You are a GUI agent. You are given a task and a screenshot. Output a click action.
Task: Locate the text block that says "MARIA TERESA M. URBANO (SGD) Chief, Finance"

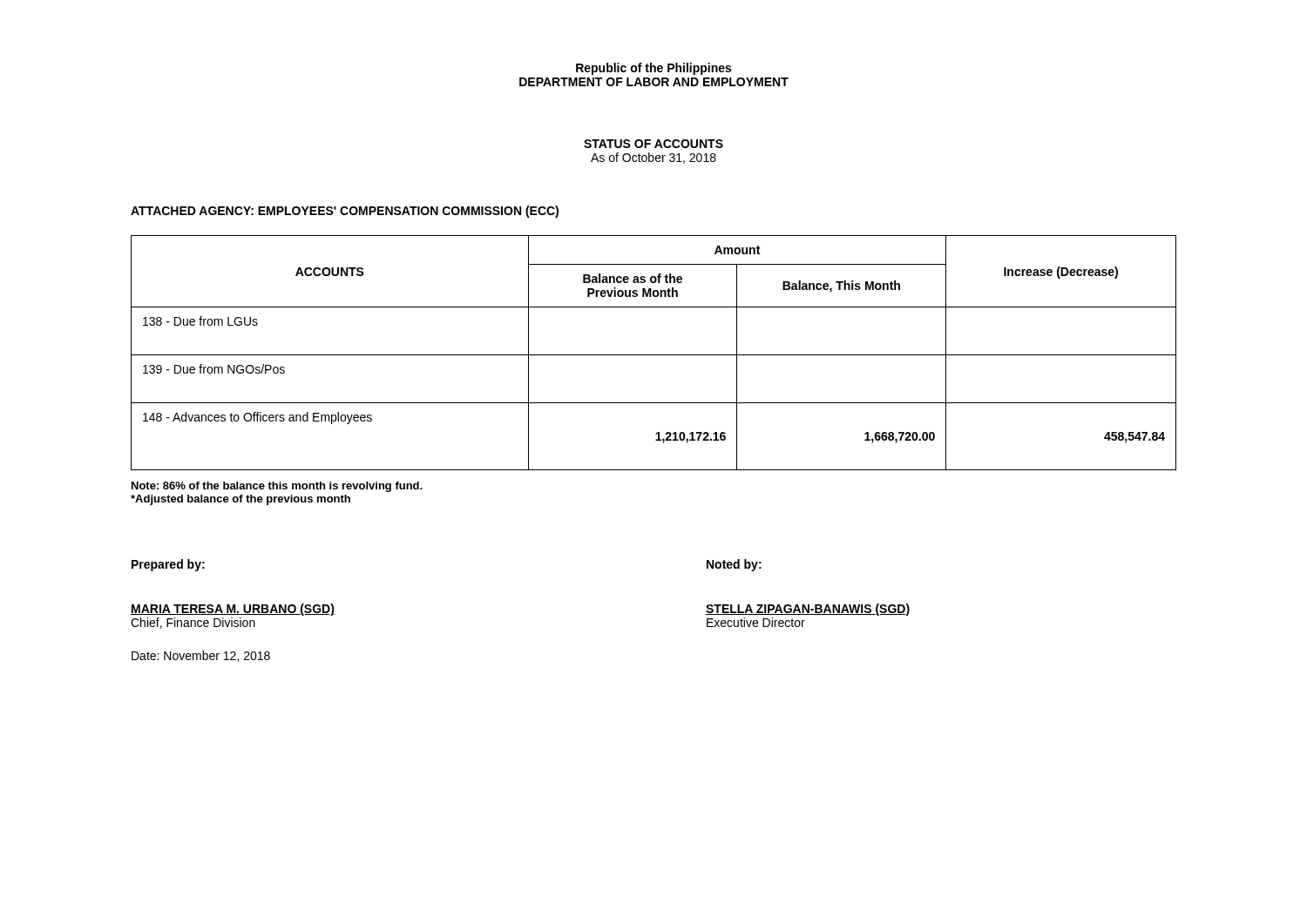click(x=233, y=610)
